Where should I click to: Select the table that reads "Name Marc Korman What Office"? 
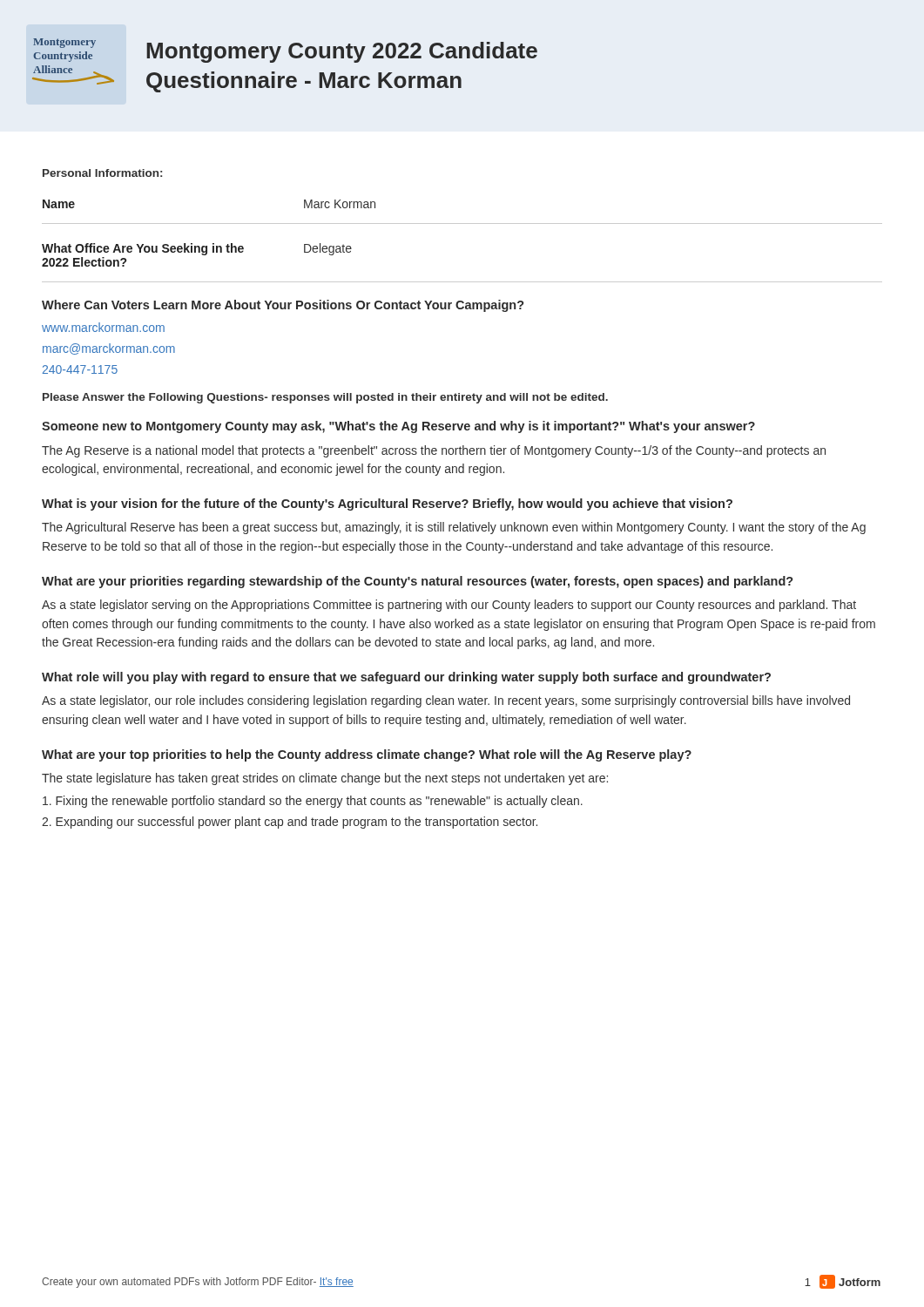click(x=462, y=239)
